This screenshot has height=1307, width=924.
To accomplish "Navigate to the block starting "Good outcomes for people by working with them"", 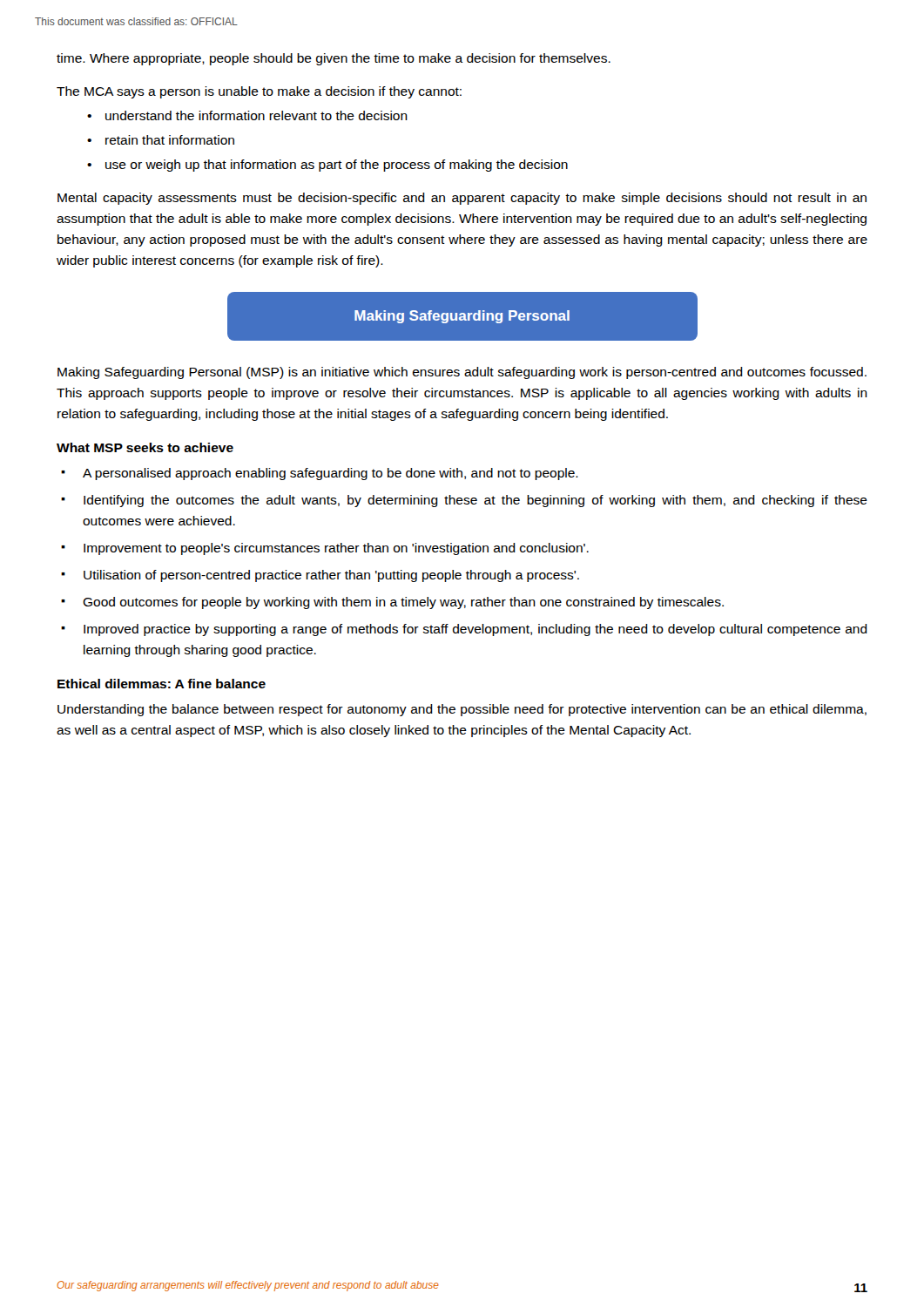I will click(x=404, y=602).
